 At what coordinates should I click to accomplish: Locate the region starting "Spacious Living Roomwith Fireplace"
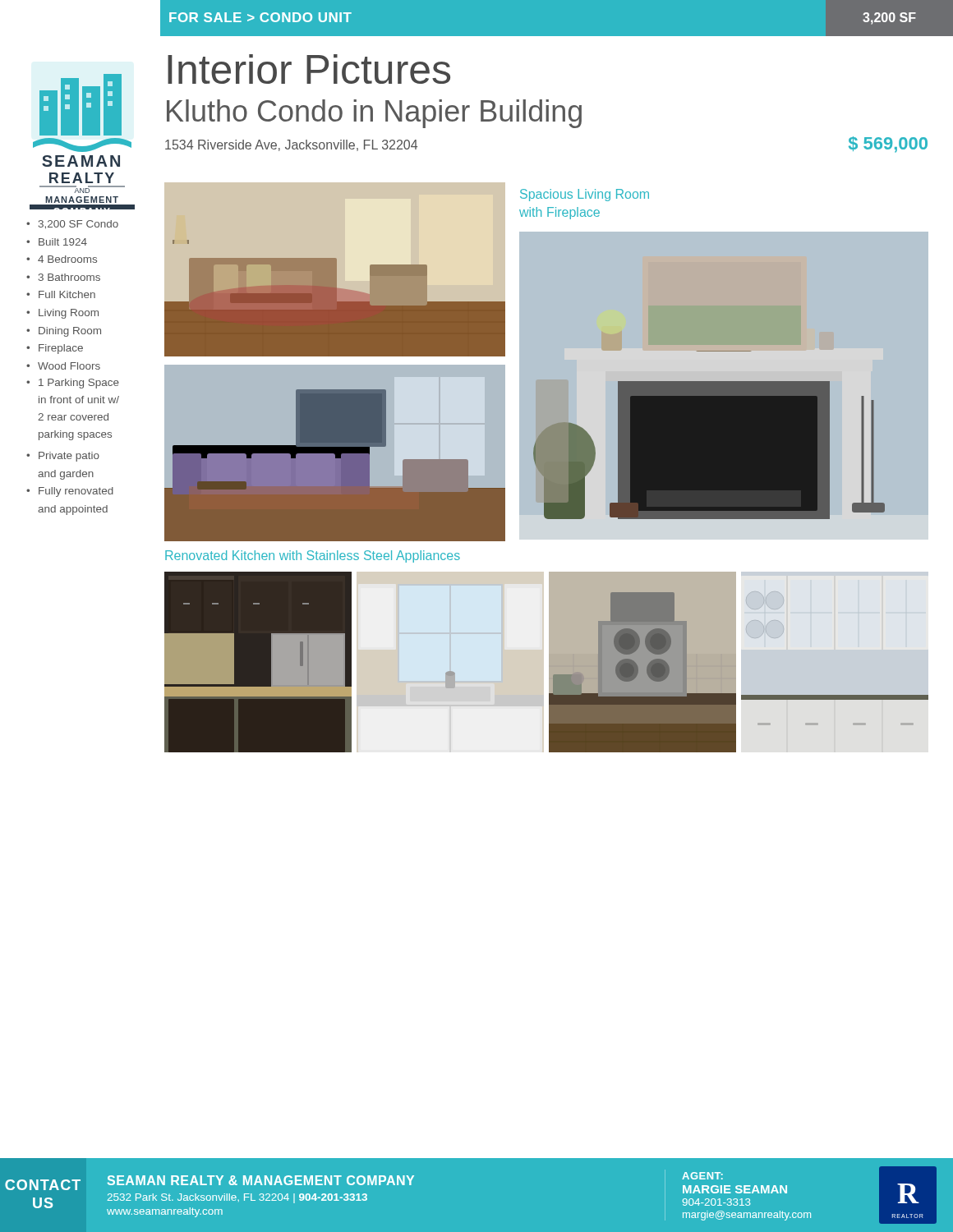[x=585, y=203]
